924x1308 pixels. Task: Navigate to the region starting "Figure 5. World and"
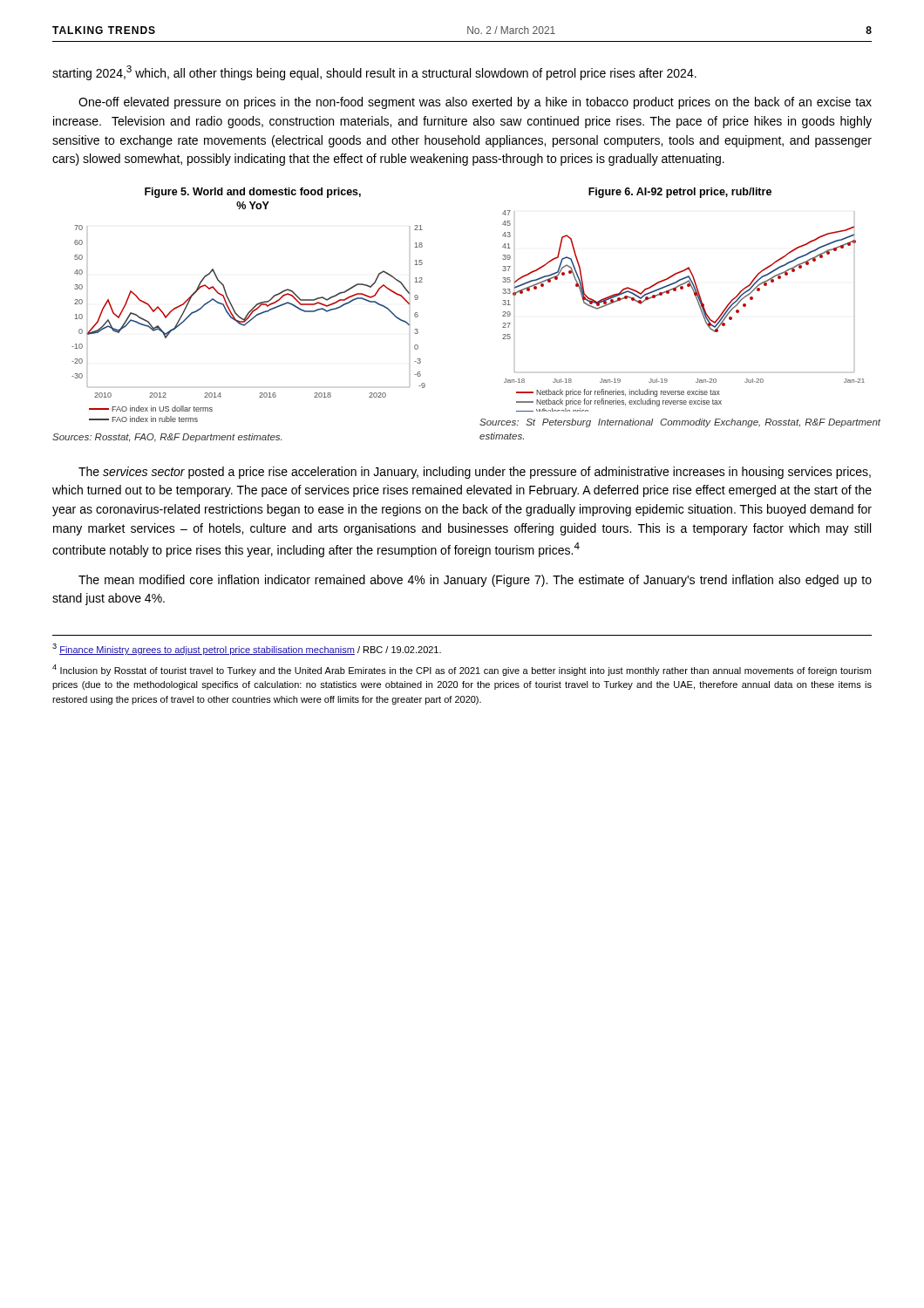click(253, 199)
